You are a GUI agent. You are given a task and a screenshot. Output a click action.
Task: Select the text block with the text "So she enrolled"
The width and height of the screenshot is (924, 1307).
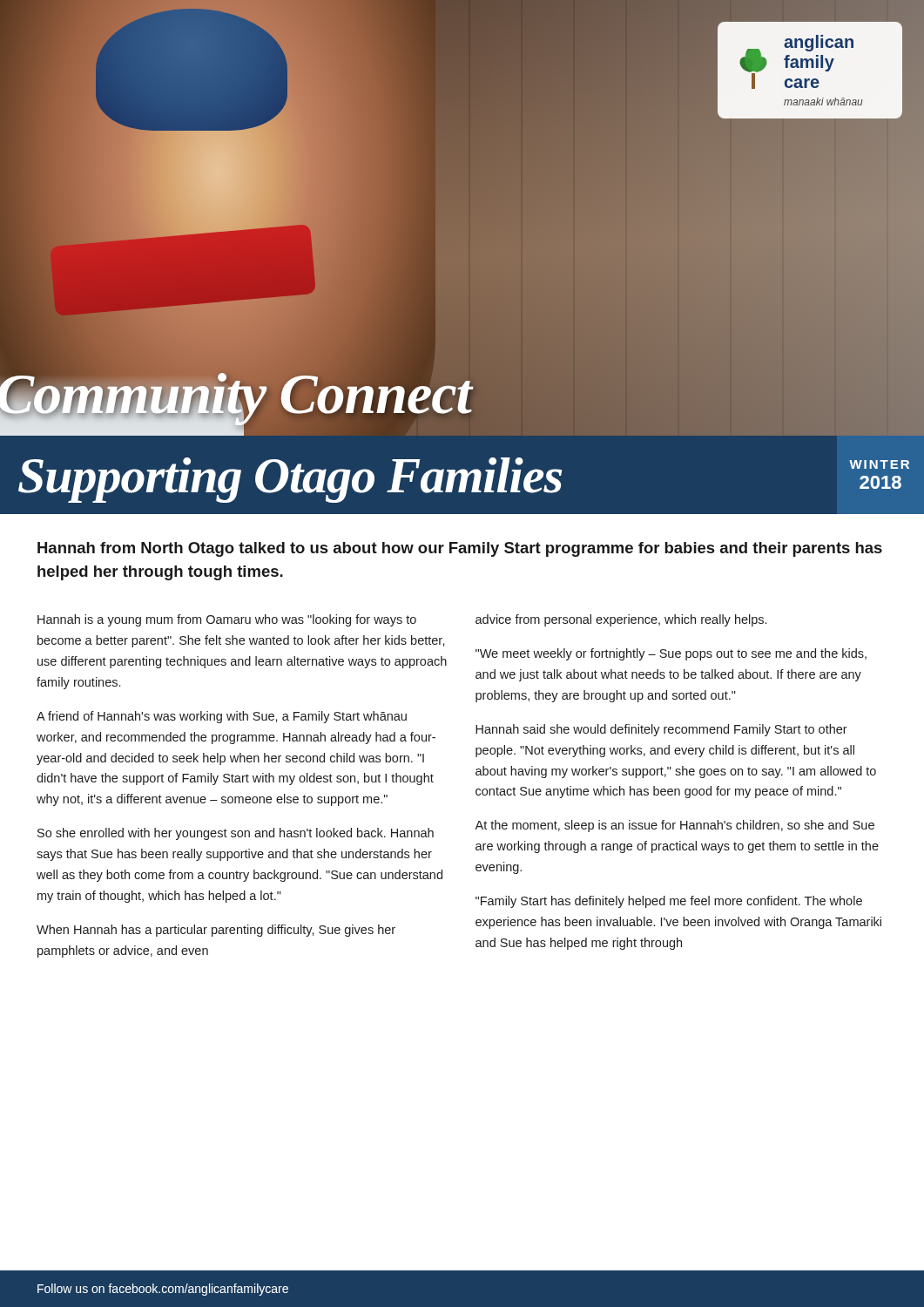tap(240, 865)
